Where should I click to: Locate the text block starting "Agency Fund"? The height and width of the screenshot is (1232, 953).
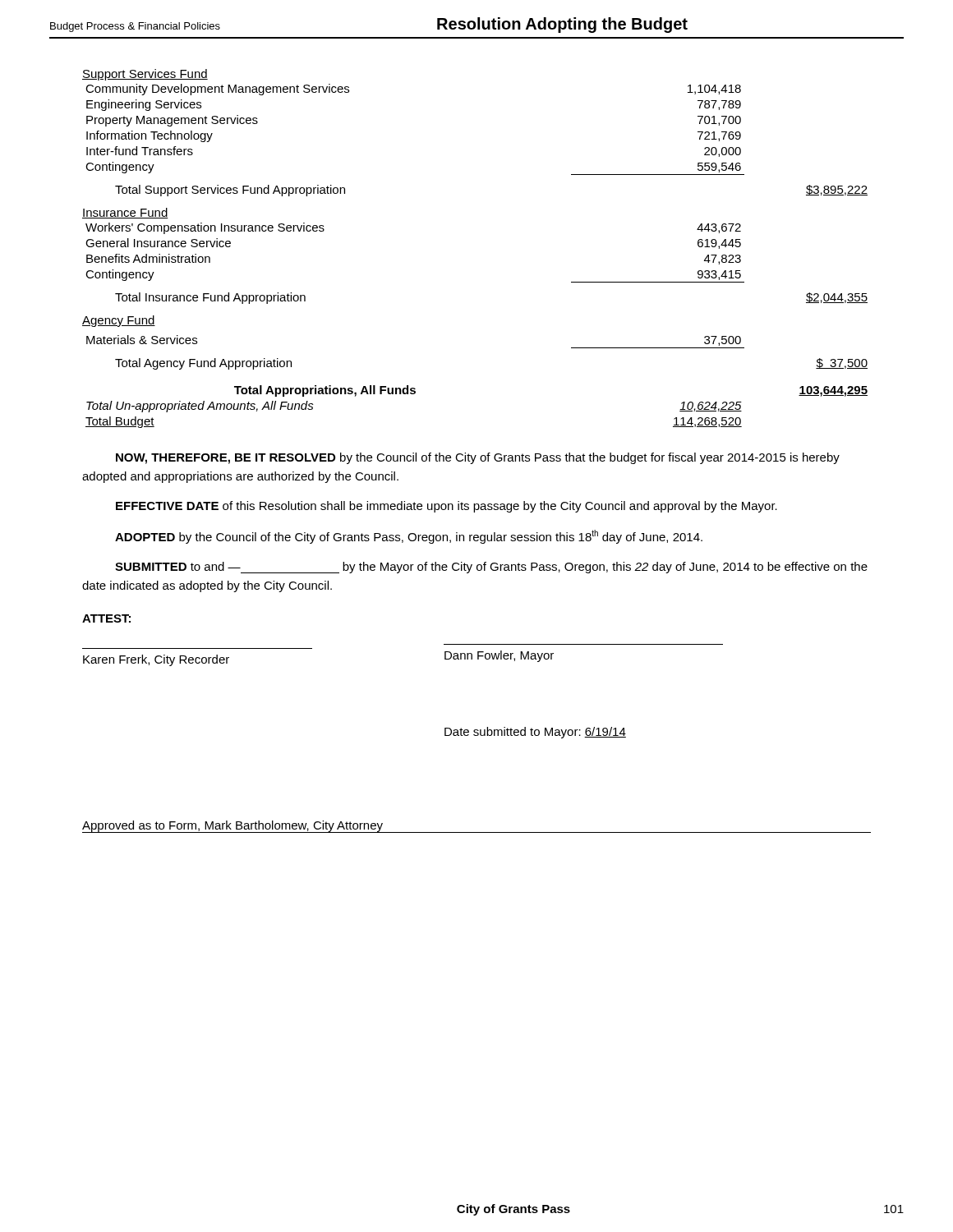coord(118,320)
